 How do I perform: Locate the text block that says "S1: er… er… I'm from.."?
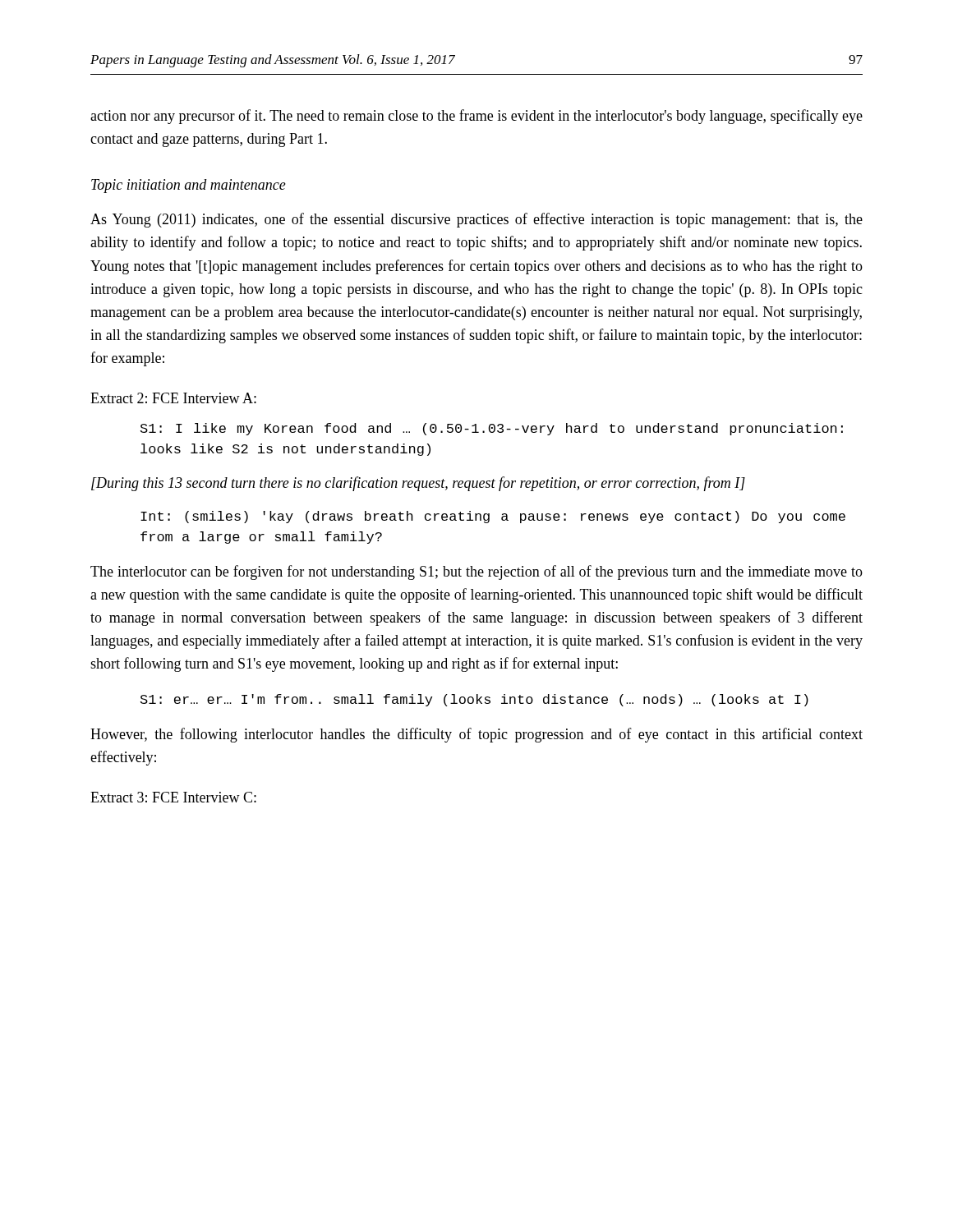(x=475, y=700)
